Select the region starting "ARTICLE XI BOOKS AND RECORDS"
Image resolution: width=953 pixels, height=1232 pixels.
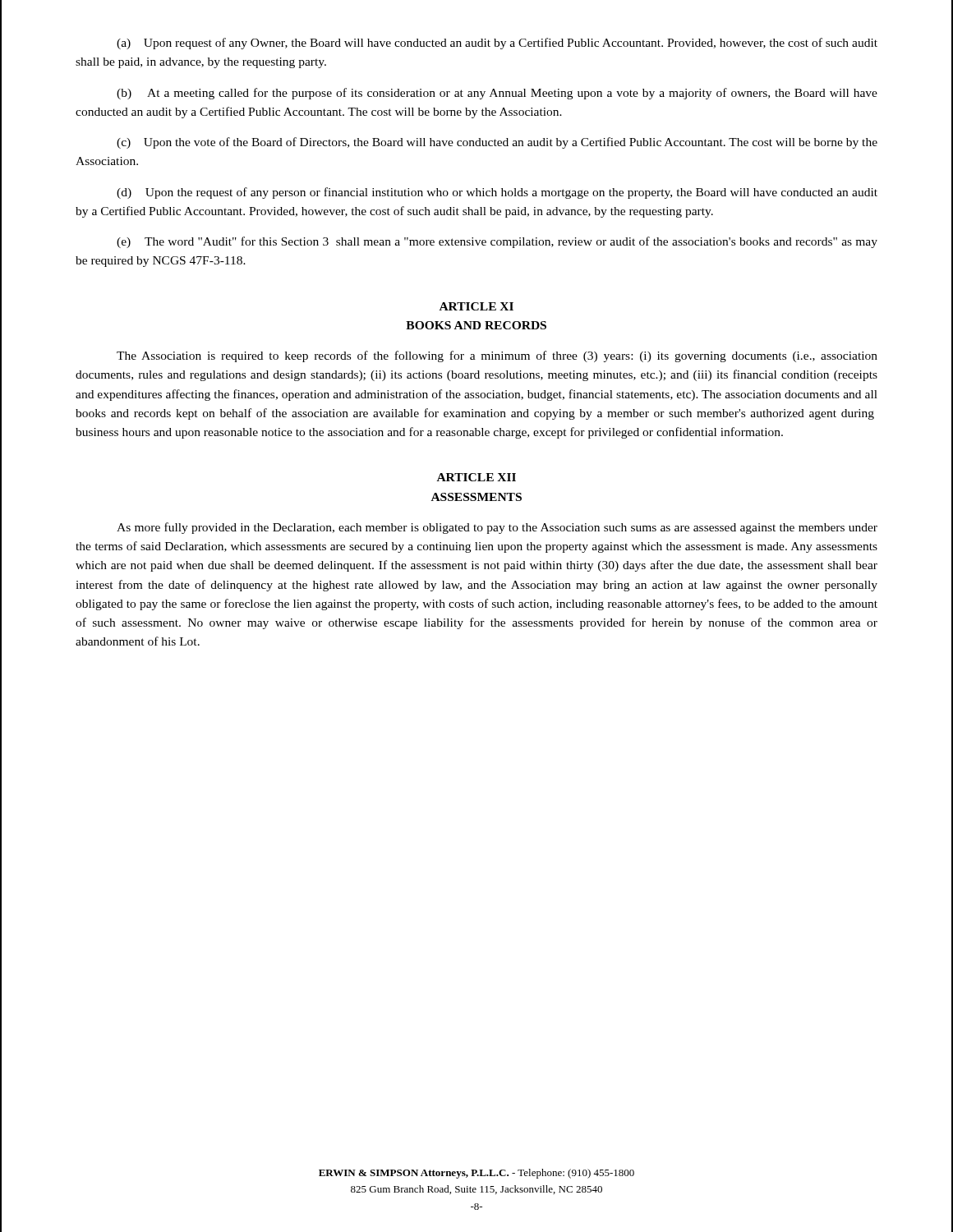tap(476, 315)
